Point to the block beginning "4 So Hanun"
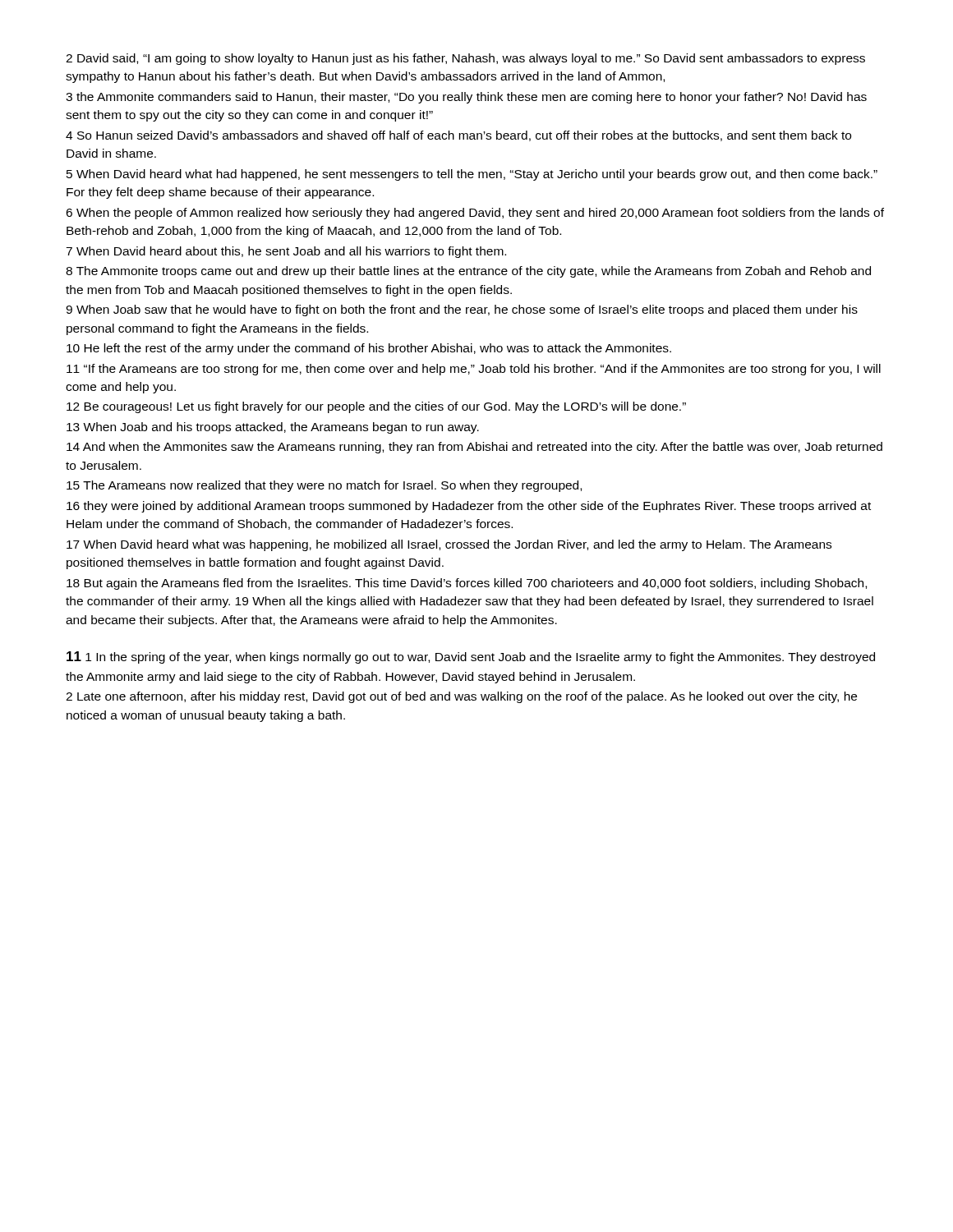Viewport: 953px width, 1232px height. pyautogui.click(x=459, y=144)
